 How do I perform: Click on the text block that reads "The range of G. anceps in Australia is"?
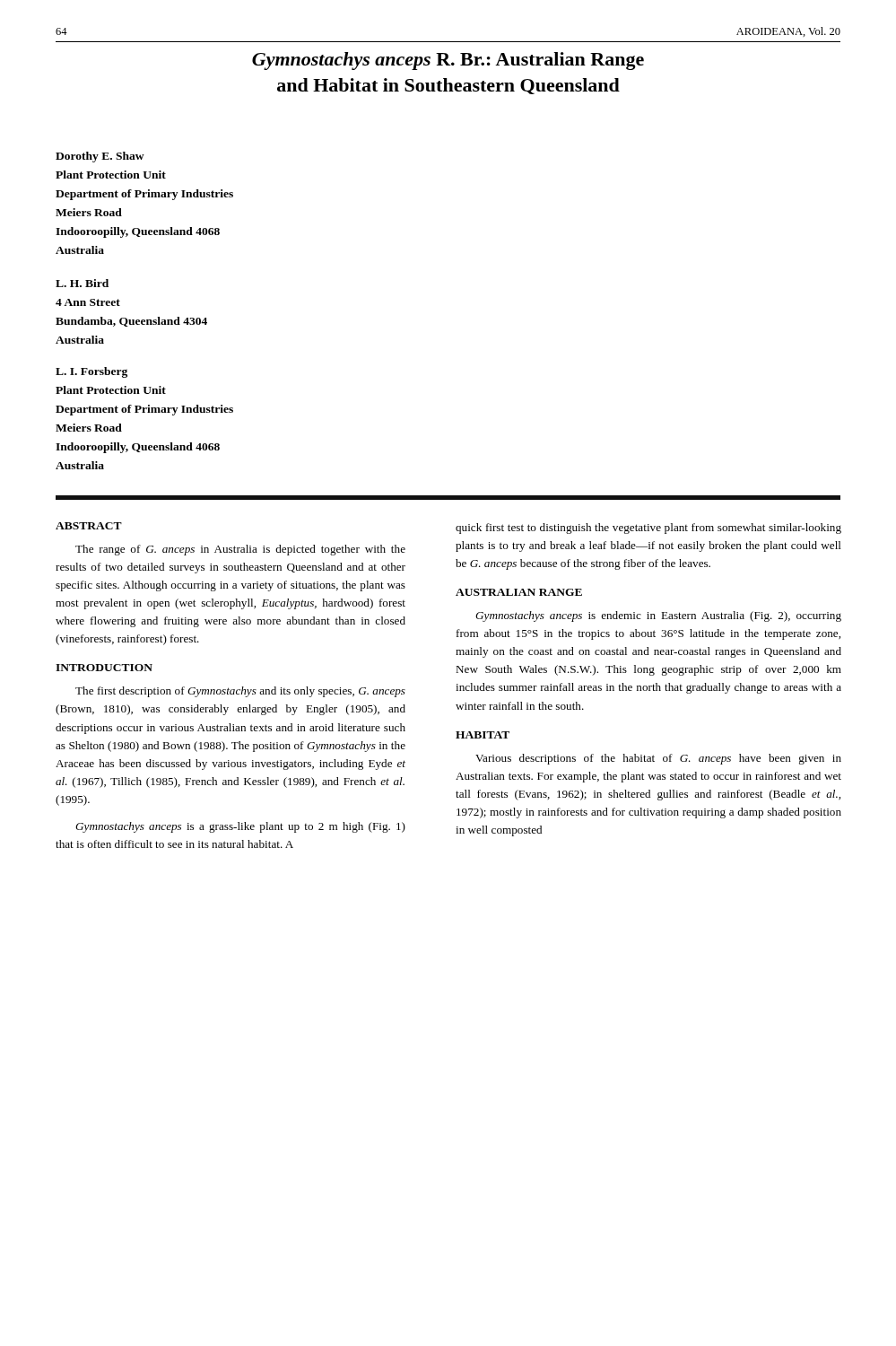click(x=231, y=594)
